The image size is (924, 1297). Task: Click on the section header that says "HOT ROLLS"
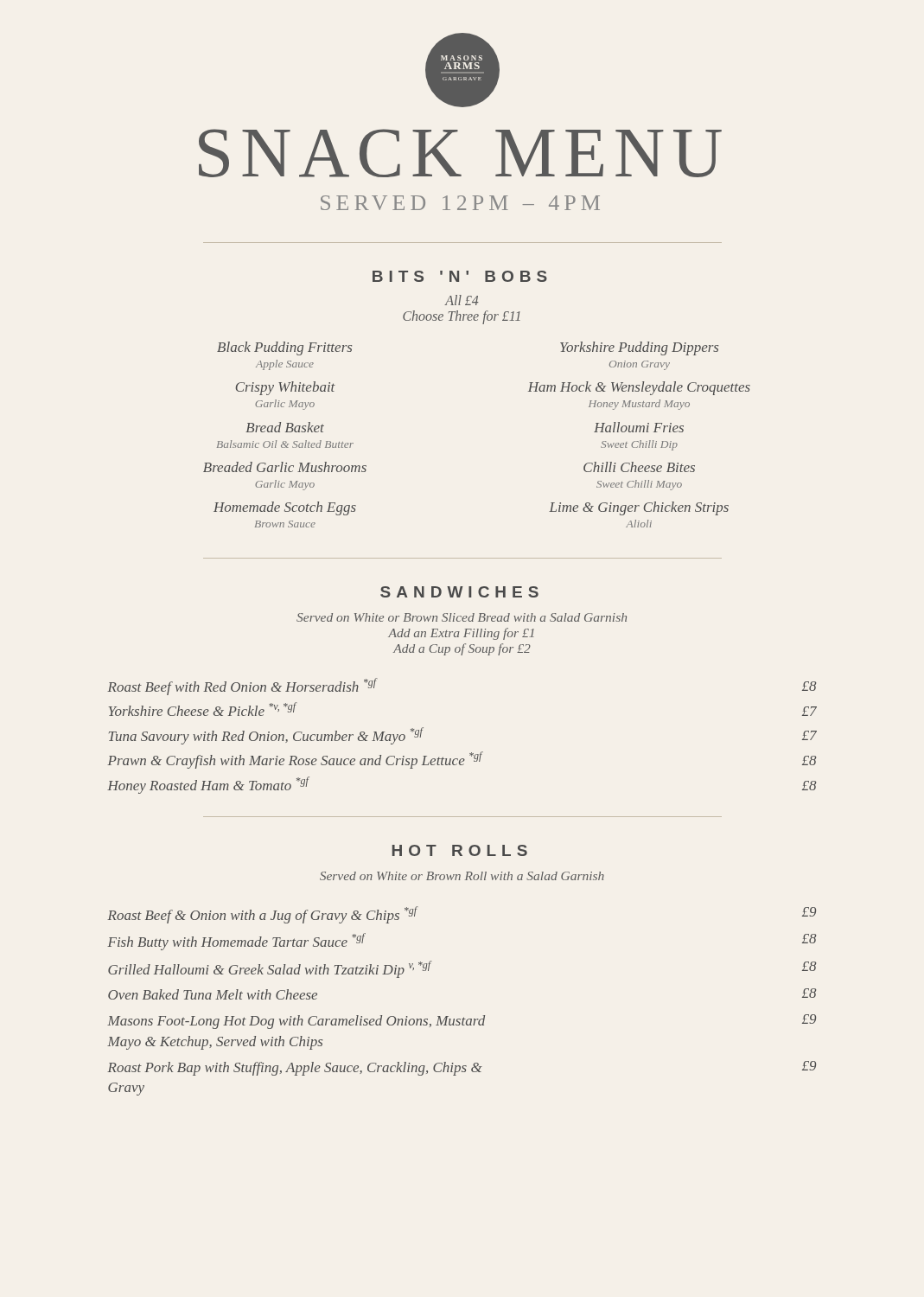pos(462,850)
